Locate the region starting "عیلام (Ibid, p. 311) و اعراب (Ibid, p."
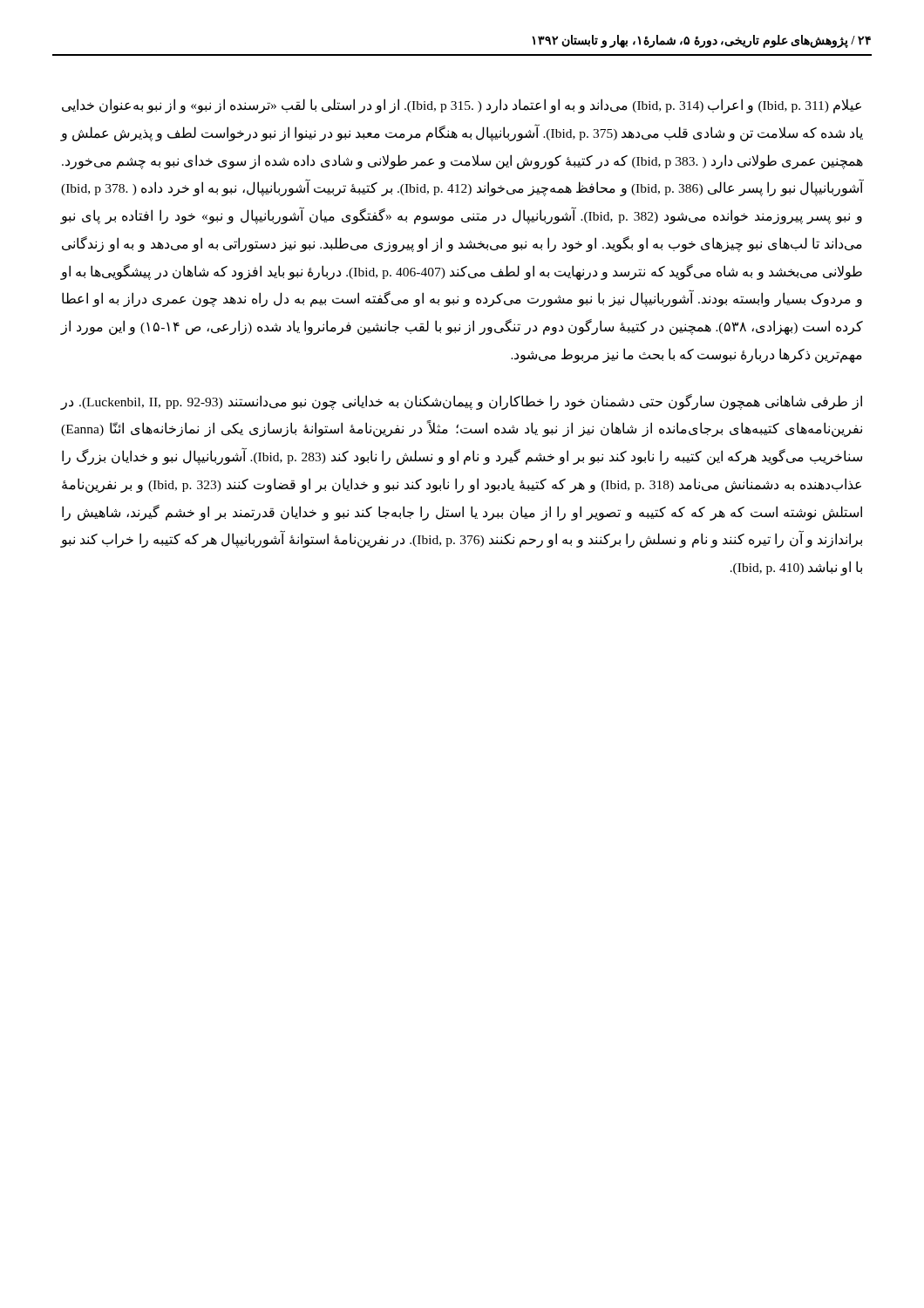Viewport: 924px width, 1308px height. coord(462,230)
